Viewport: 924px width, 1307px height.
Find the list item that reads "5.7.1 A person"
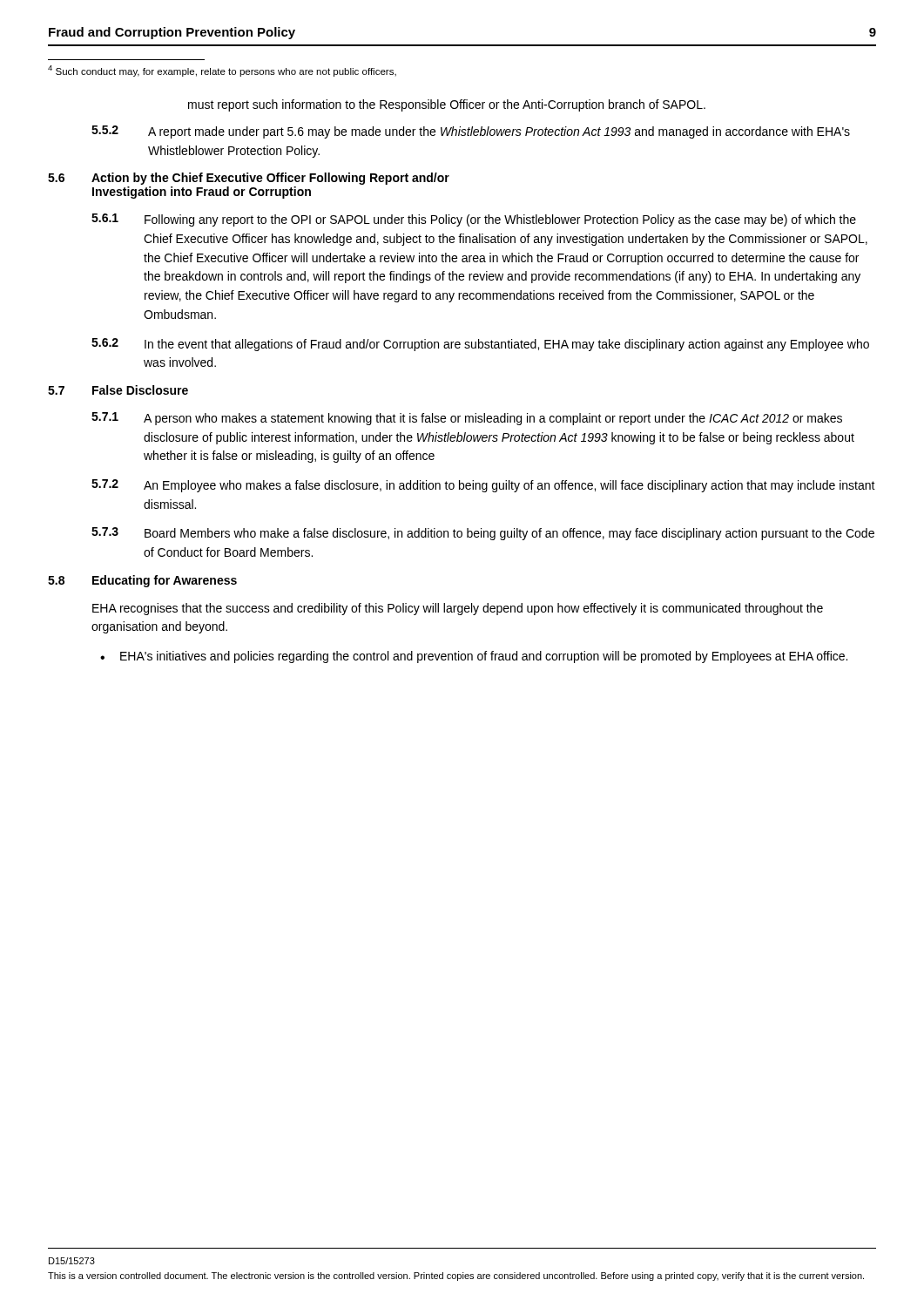(484, 438)
